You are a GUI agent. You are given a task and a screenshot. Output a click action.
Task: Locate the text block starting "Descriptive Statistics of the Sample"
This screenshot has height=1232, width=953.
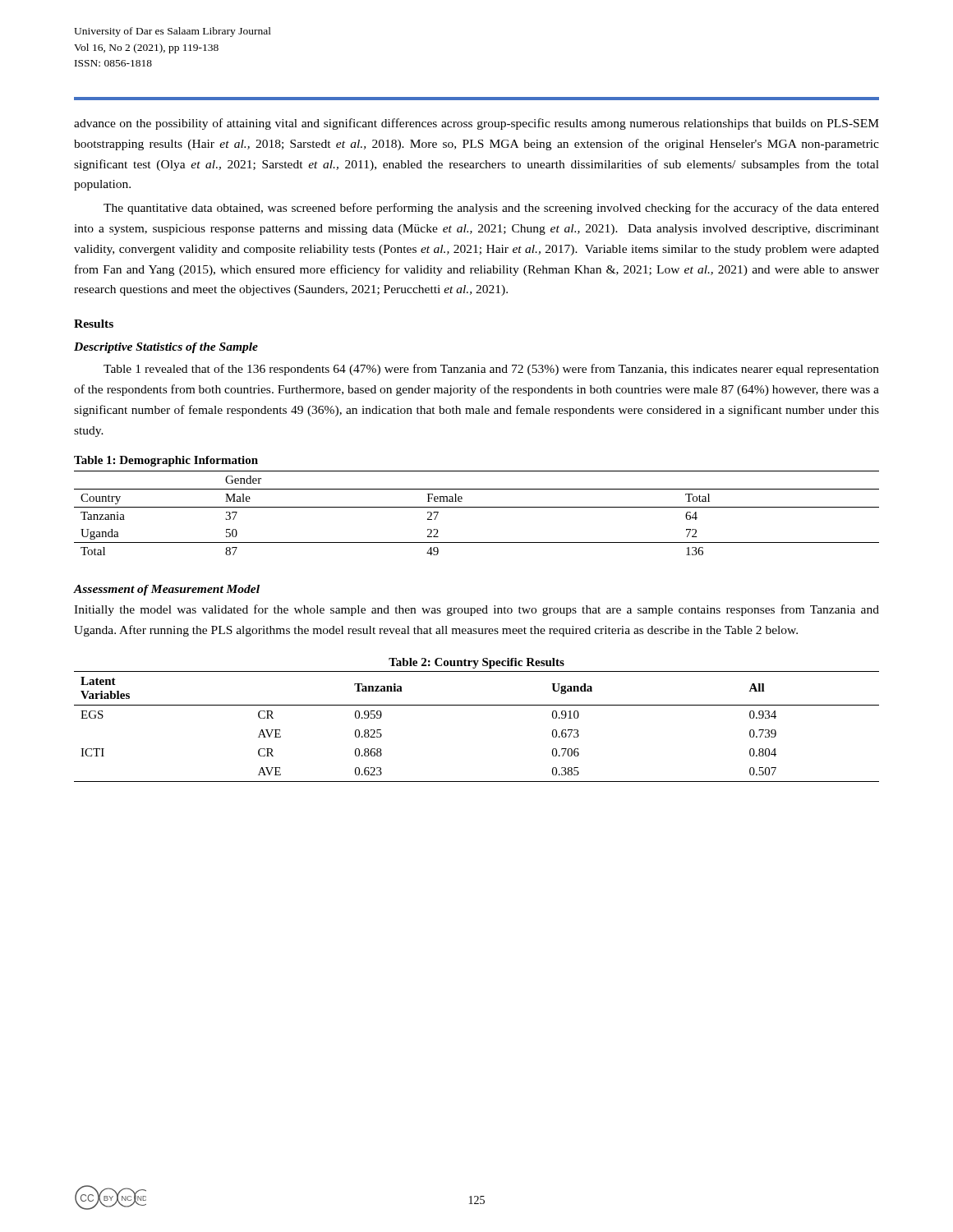pyautogui.click(x=166, y=346)
